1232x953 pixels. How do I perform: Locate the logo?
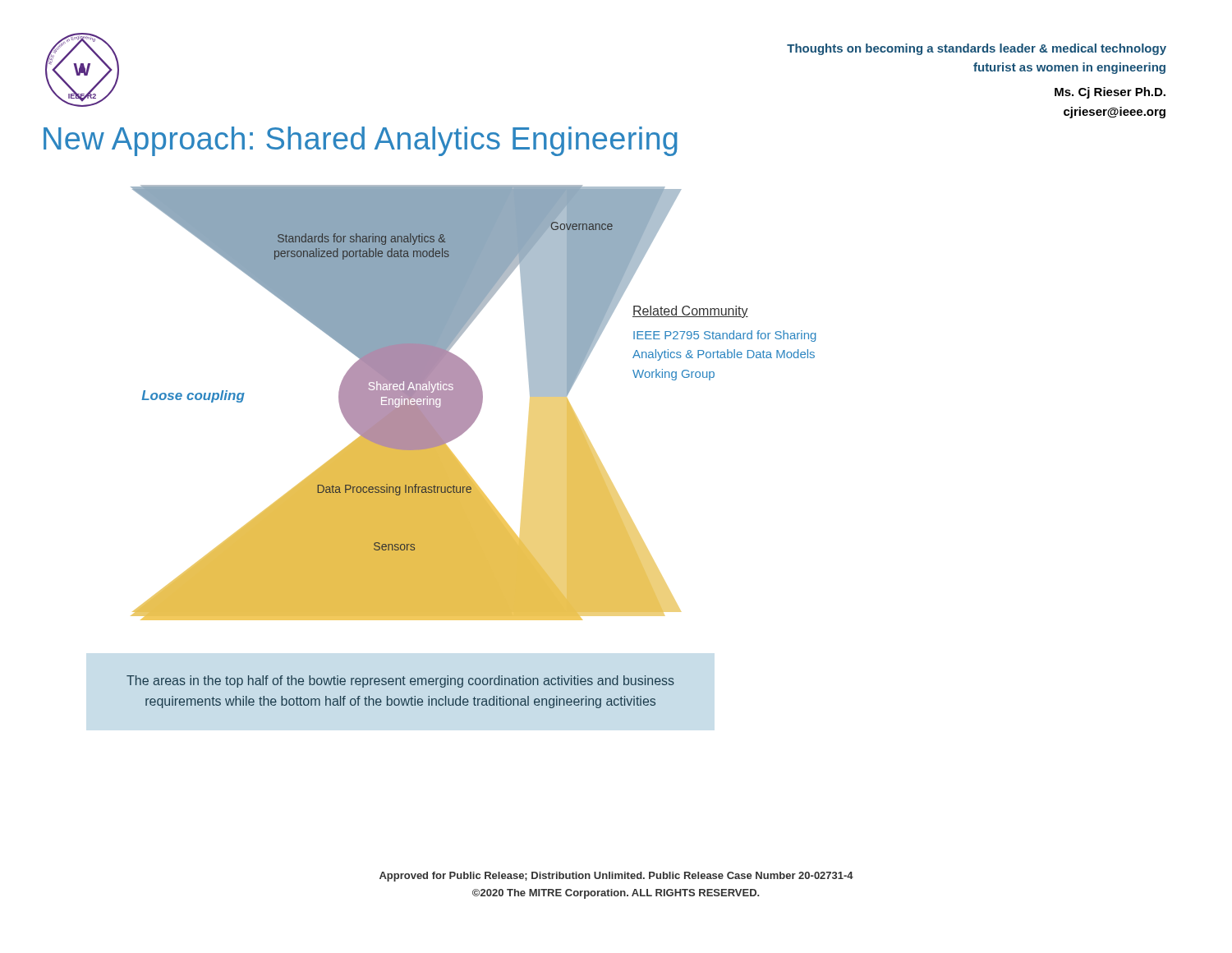(x=82, y=70)
